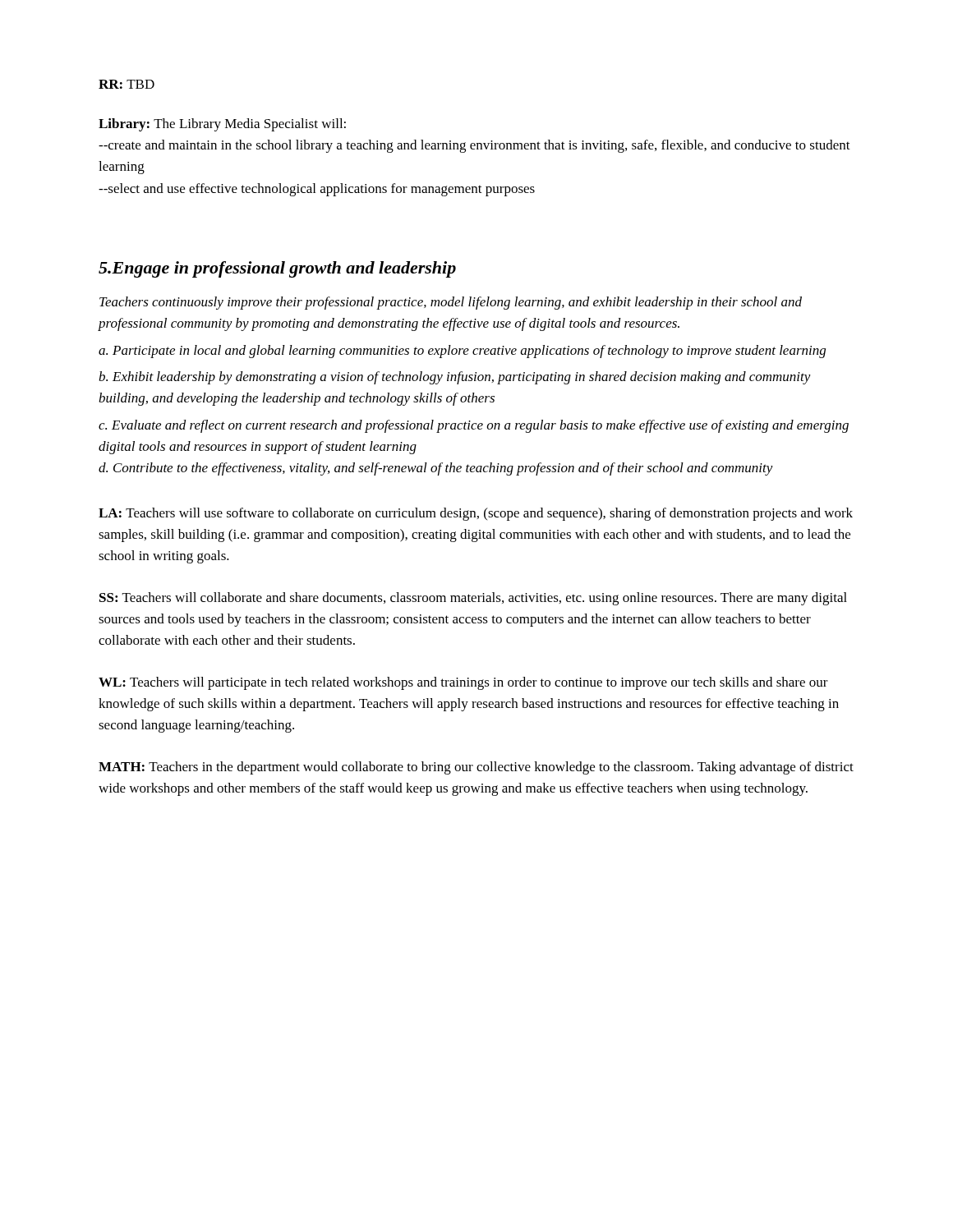Locate the region starting "SS: Teachers will"
This screenshot has width=953, height=1232.
[x=473, y=619]
